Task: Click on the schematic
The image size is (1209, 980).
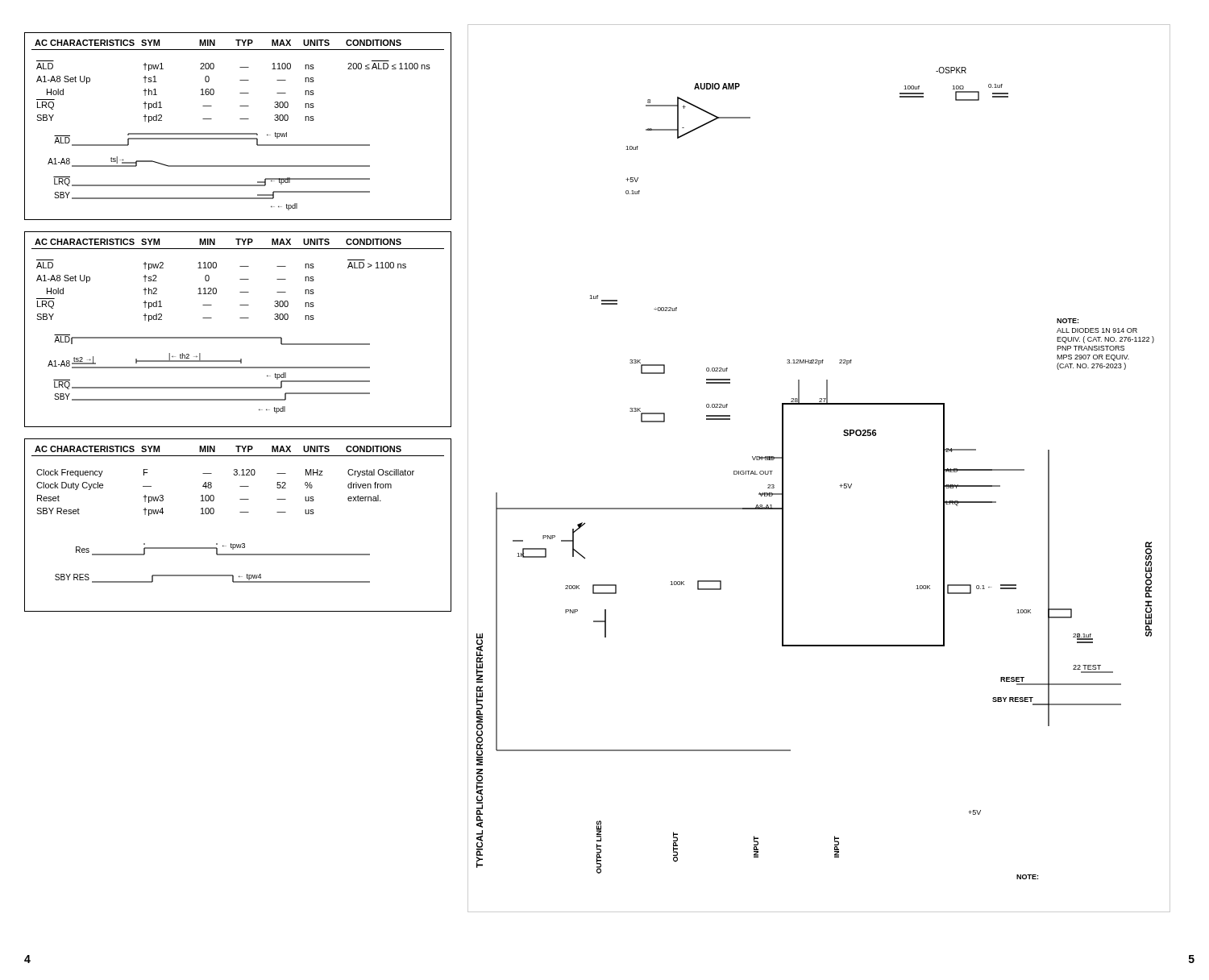Action: point(819,468)
